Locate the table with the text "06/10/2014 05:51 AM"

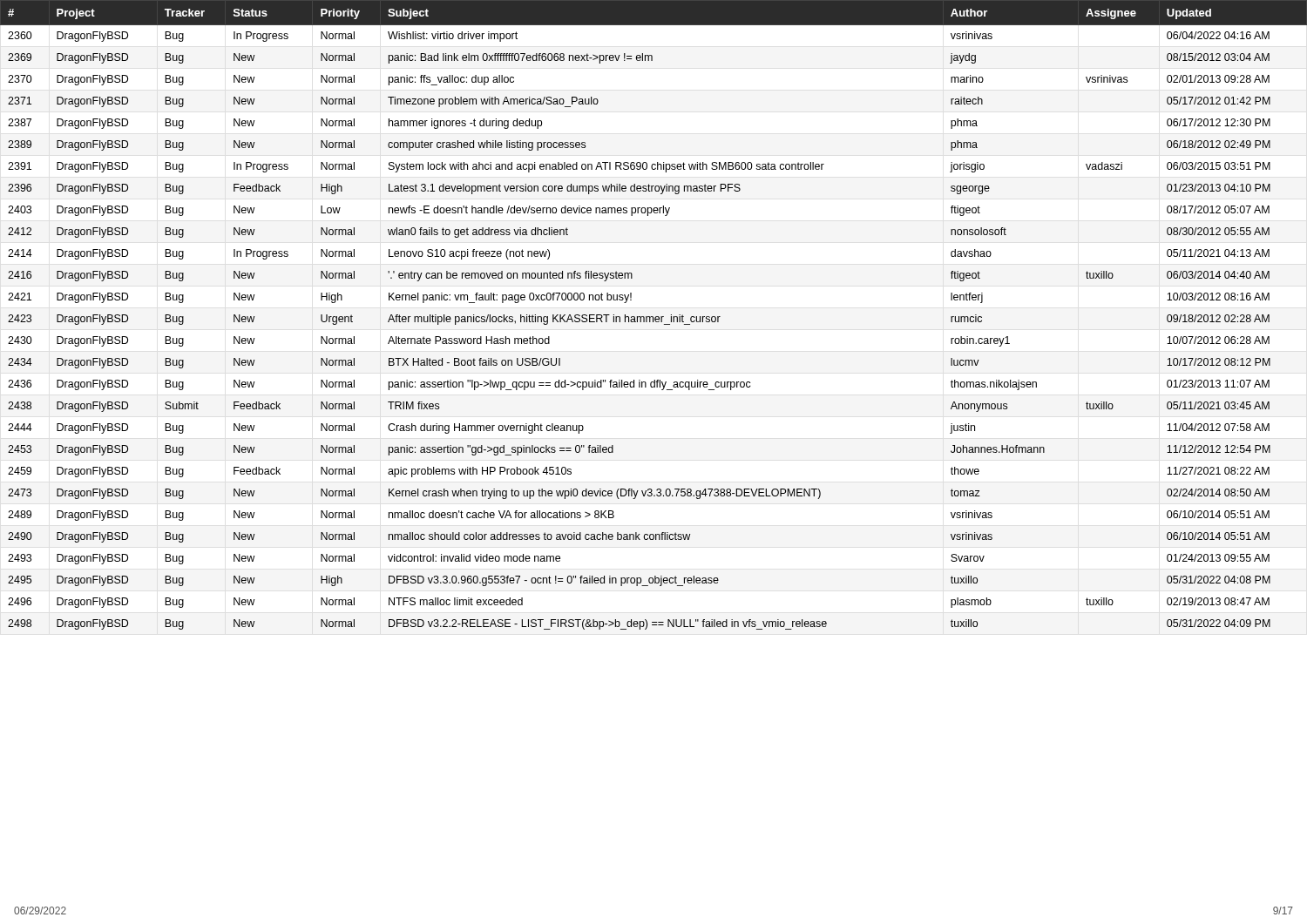tap(654, 331)
